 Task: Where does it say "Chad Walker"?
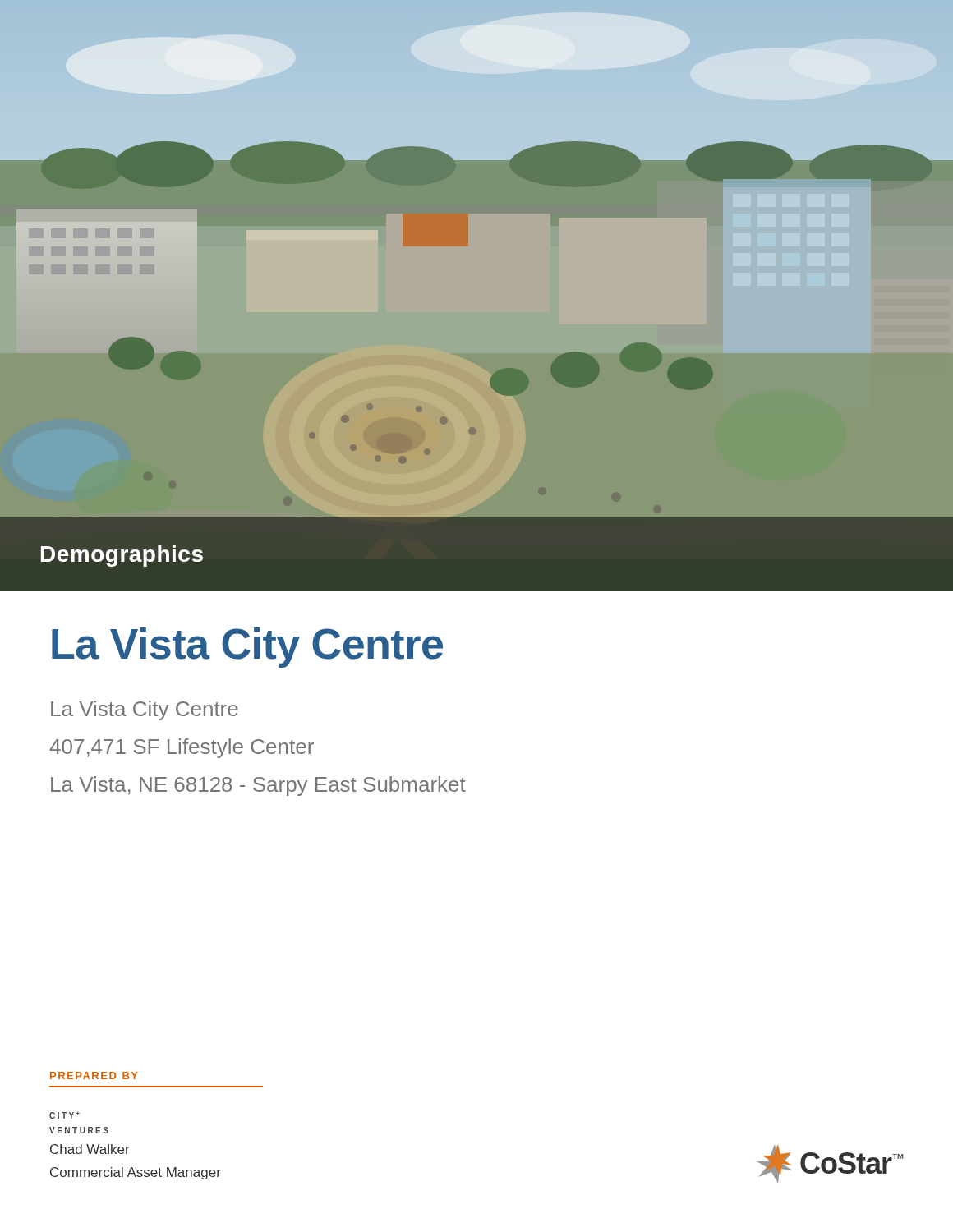89,1149
